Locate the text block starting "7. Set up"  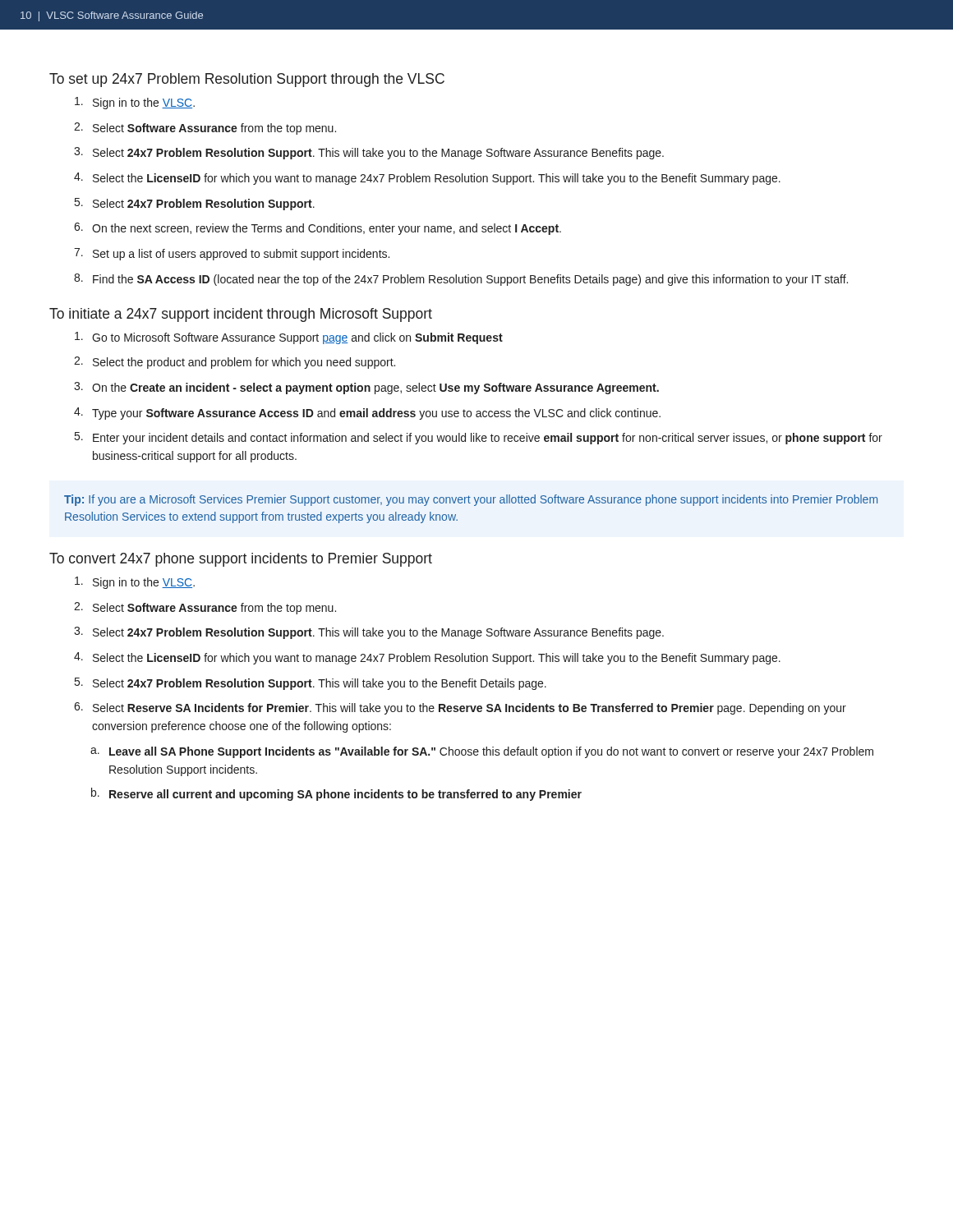pos(232,255)
